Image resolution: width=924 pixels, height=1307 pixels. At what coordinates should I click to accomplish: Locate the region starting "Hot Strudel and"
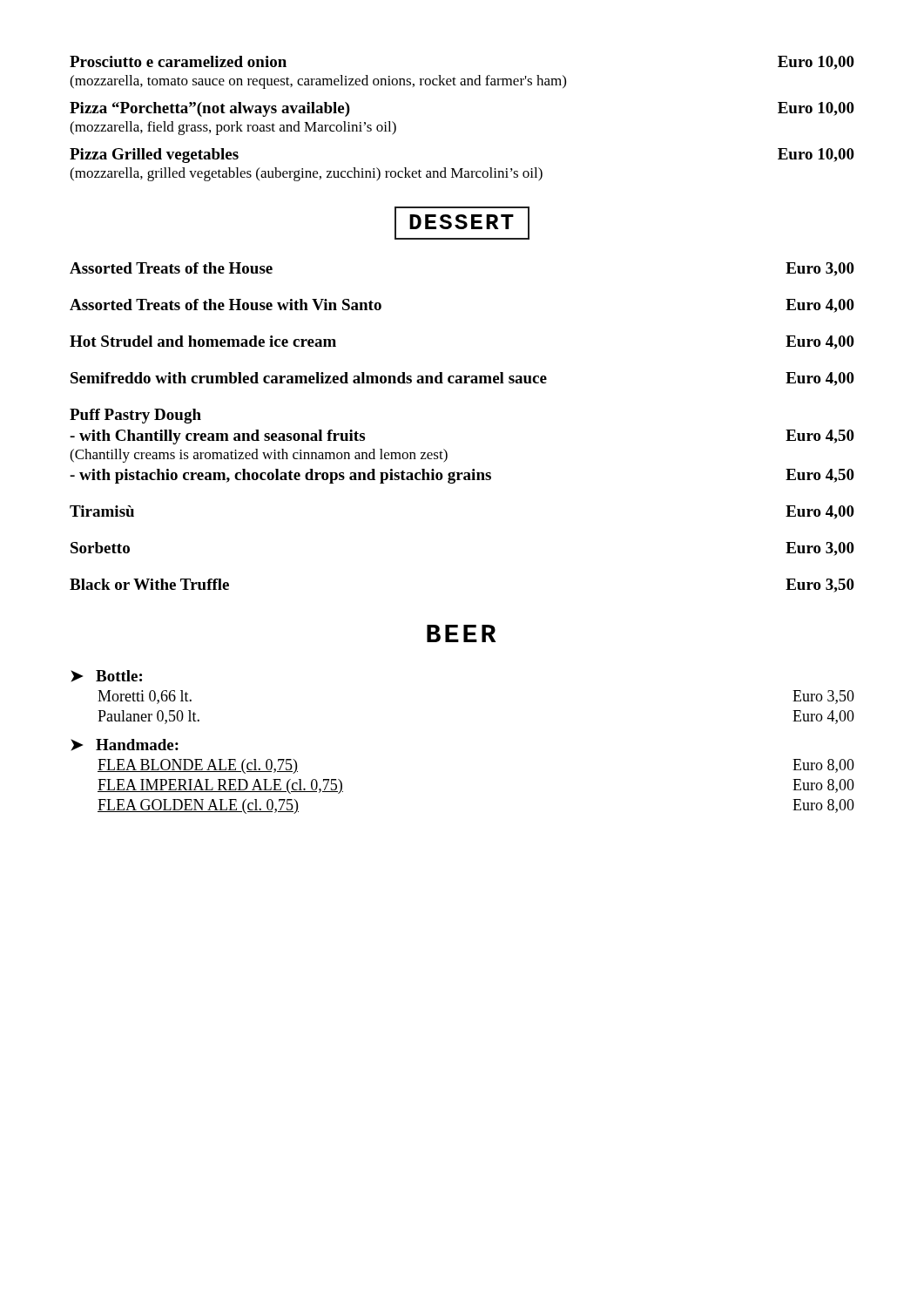tap(200, 342)
